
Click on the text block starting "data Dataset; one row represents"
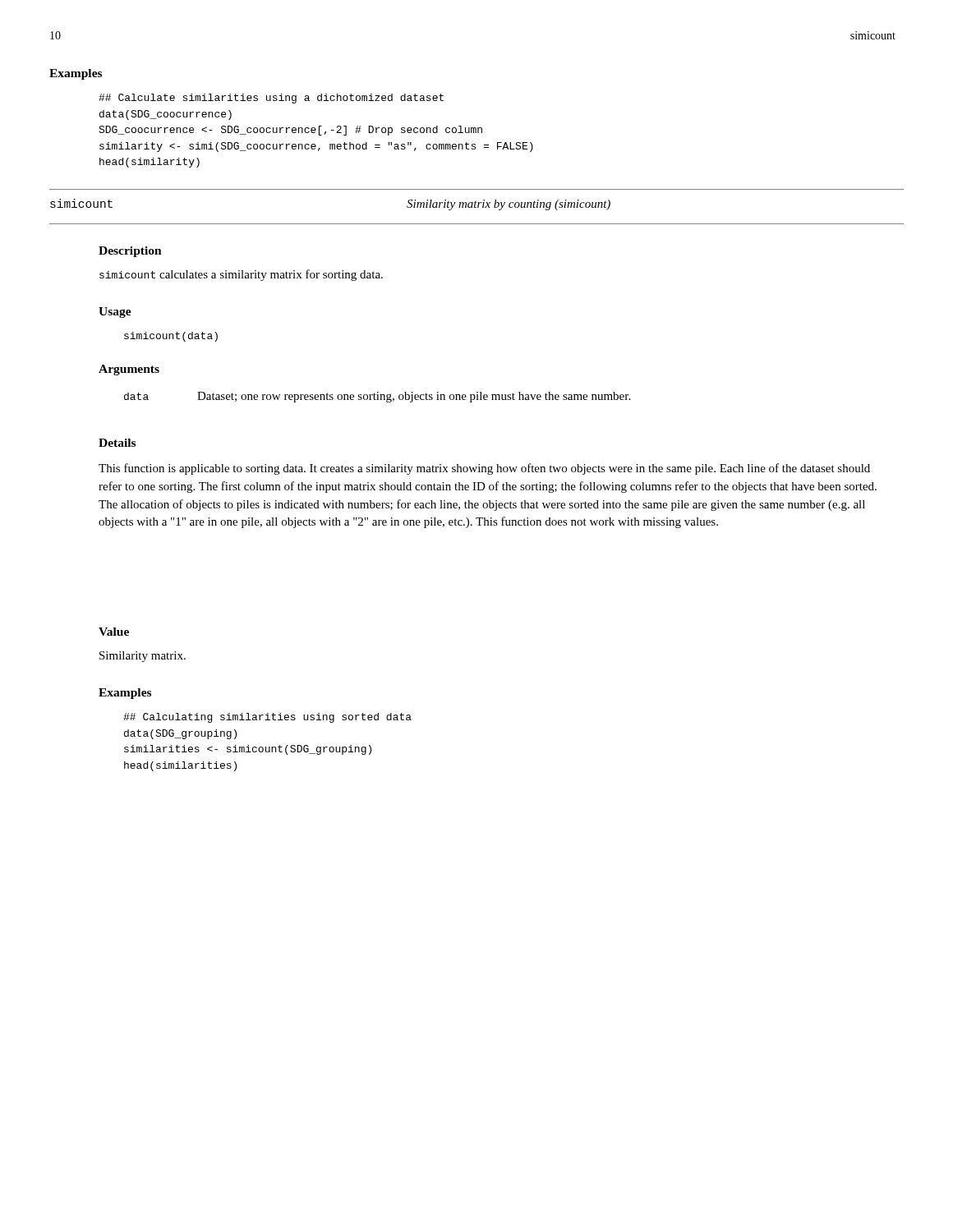point(509,396)
